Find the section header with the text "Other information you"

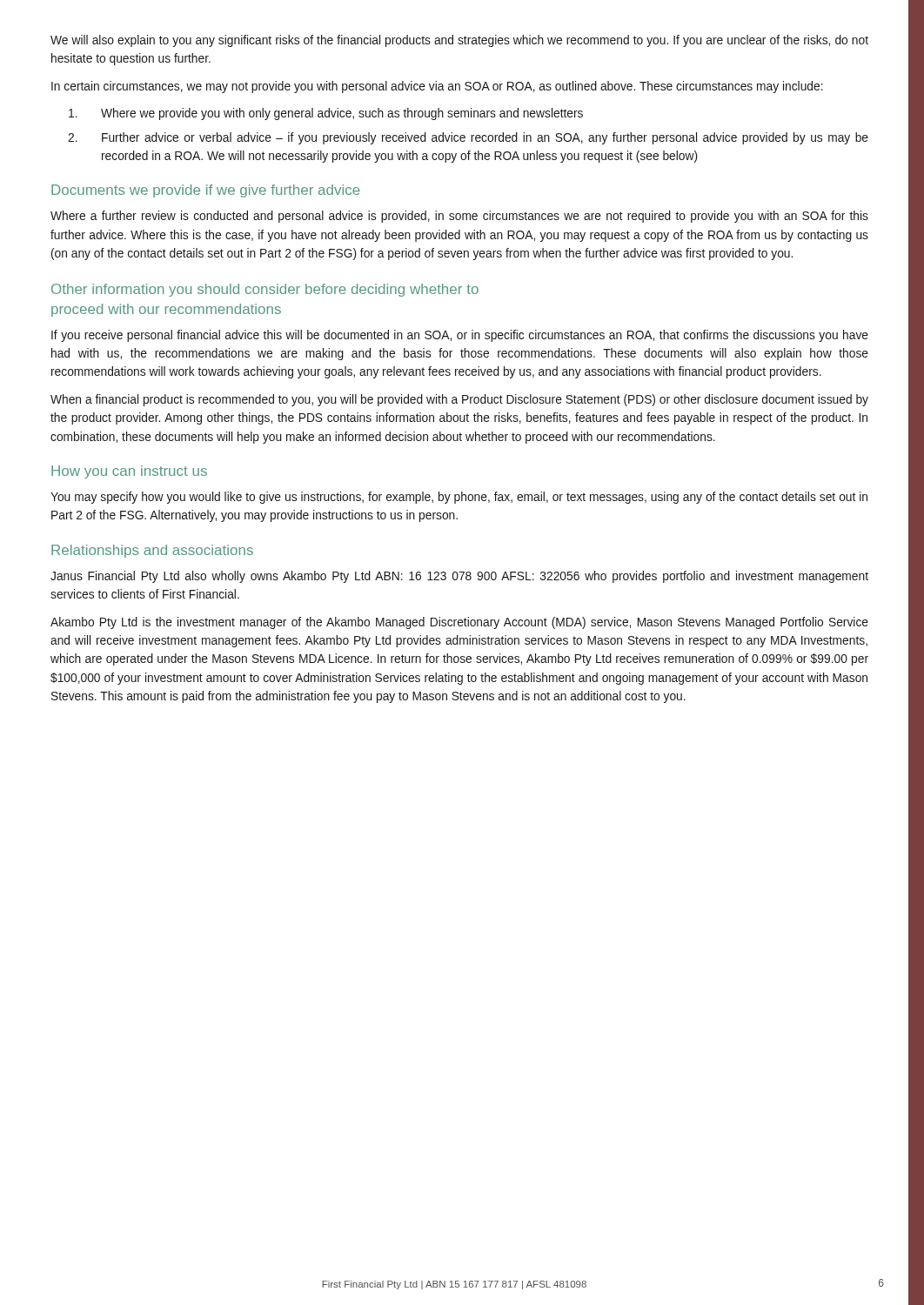coord(265,299)
